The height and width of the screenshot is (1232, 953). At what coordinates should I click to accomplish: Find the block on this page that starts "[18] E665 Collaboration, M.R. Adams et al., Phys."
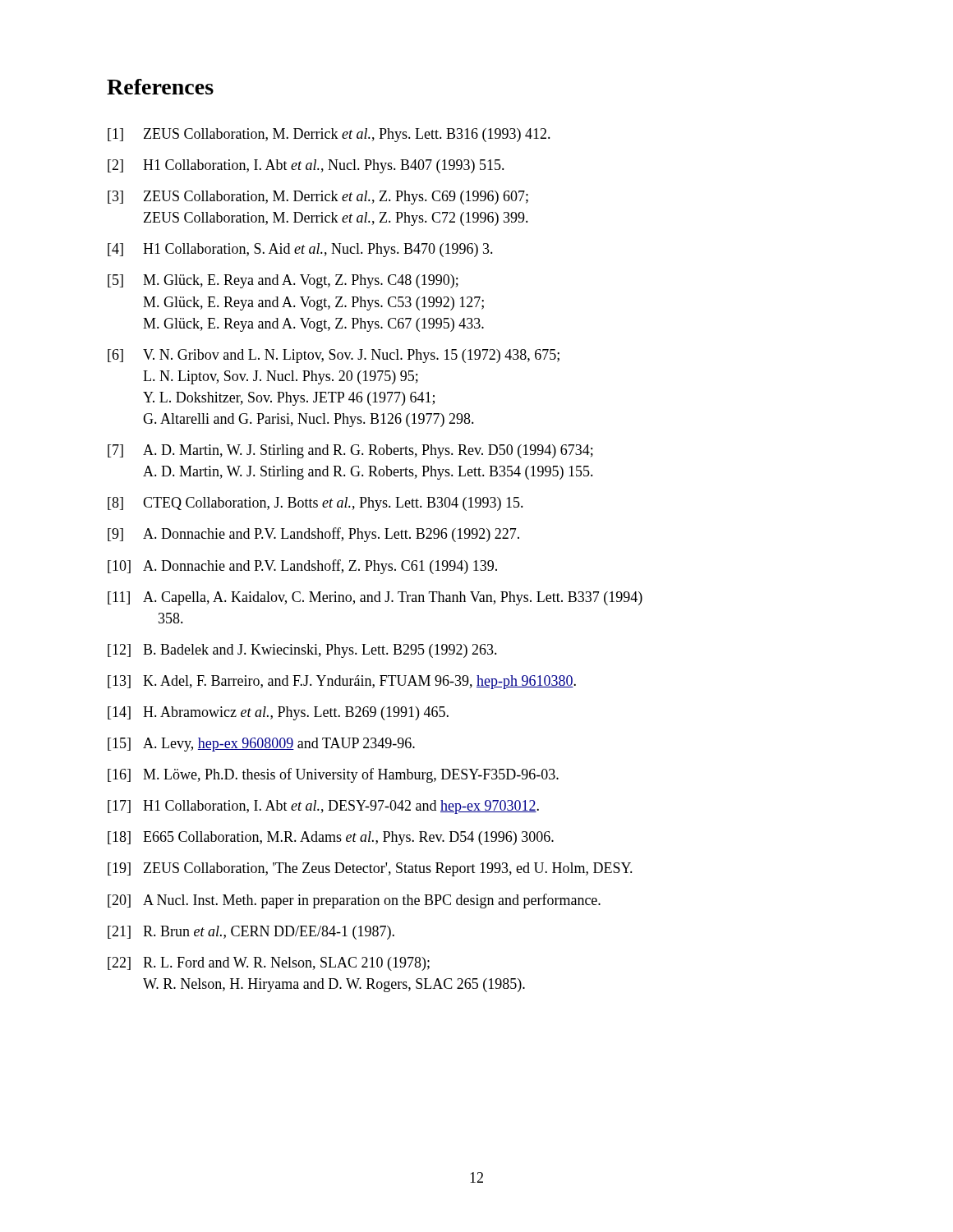pyautogui.click(x=476, y=837)
